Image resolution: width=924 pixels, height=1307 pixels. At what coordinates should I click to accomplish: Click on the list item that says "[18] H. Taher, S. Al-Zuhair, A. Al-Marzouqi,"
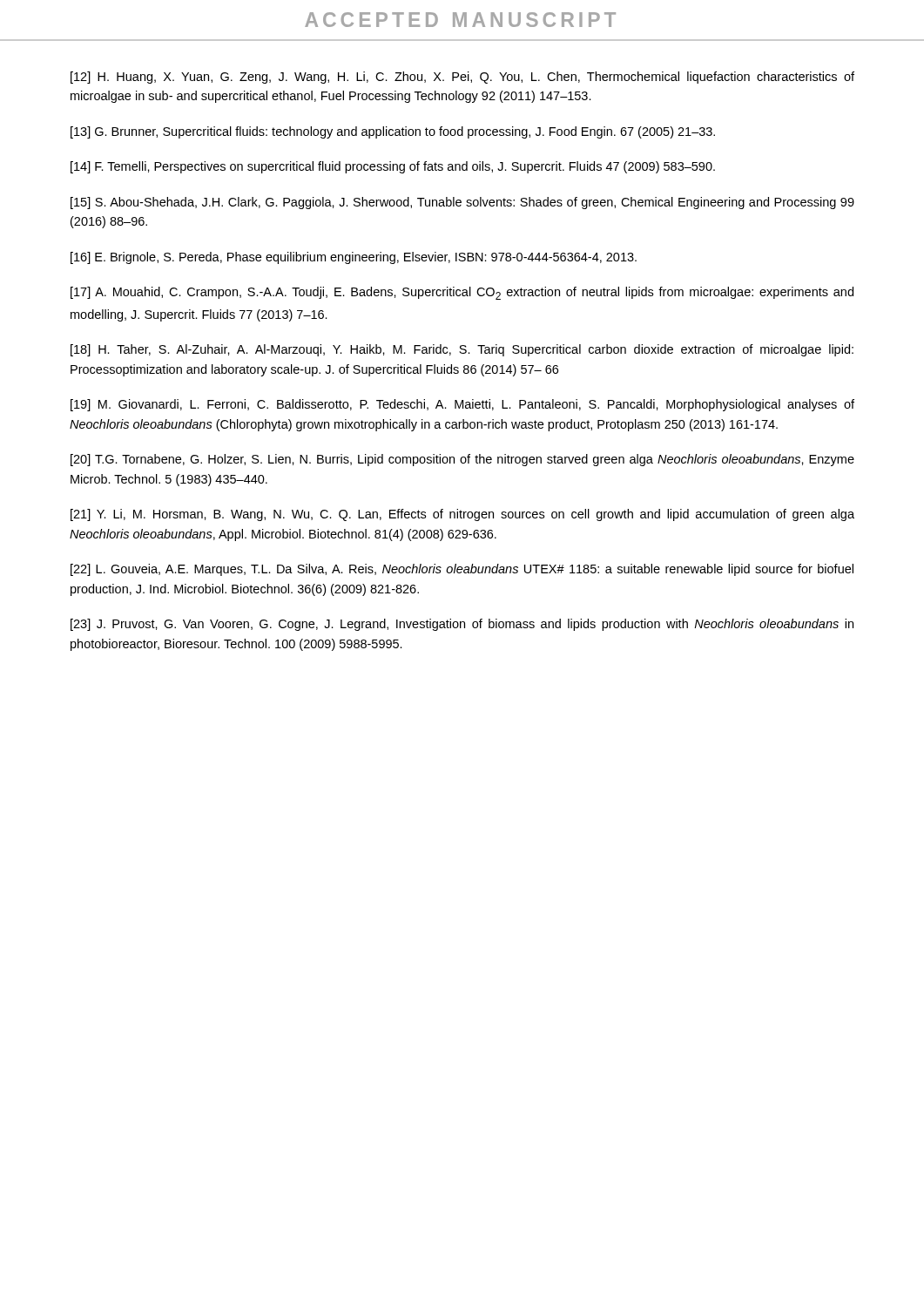click(462, 360)
